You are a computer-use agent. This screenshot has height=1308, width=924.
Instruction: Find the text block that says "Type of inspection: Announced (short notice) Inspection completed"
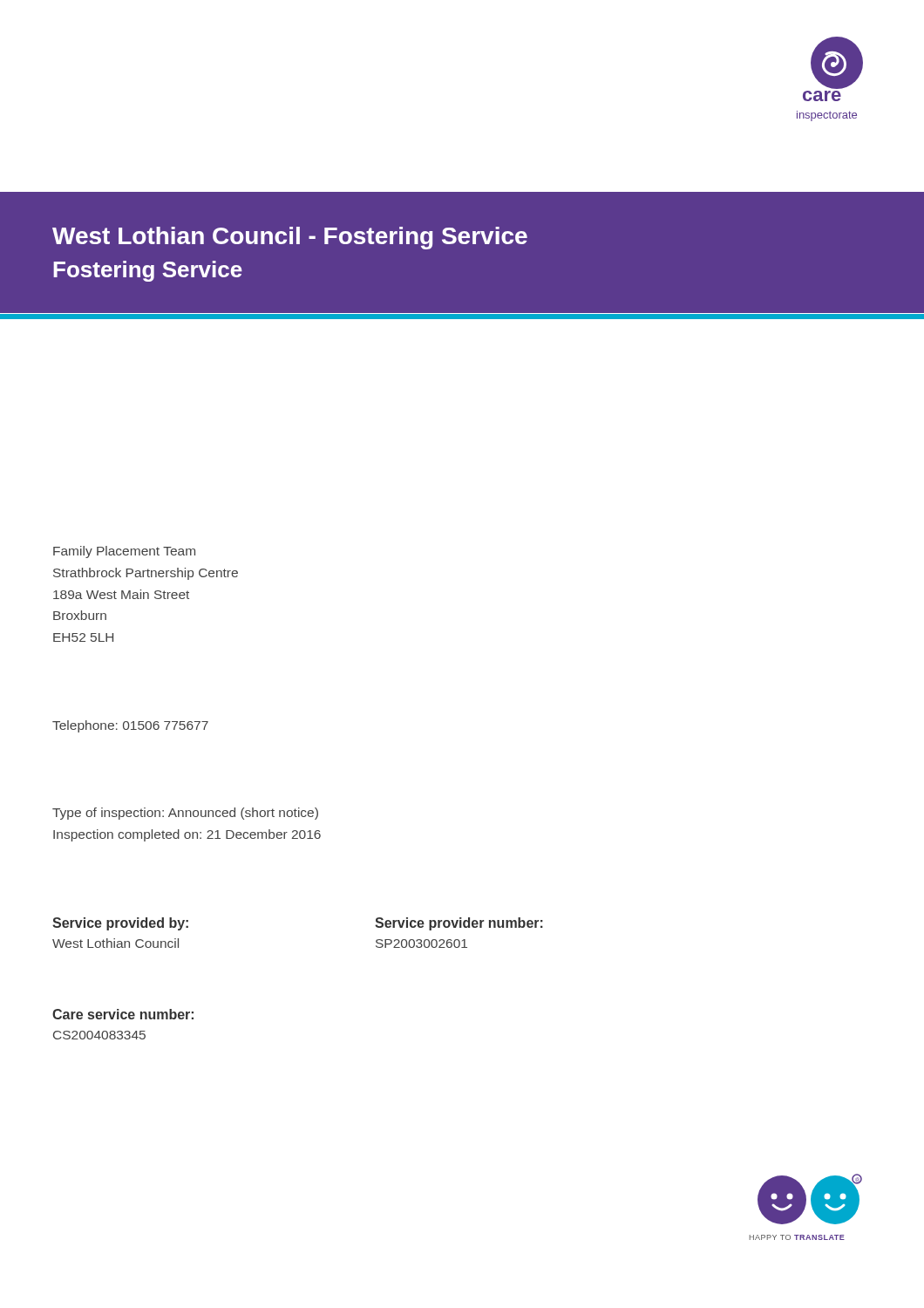point(187,823)
